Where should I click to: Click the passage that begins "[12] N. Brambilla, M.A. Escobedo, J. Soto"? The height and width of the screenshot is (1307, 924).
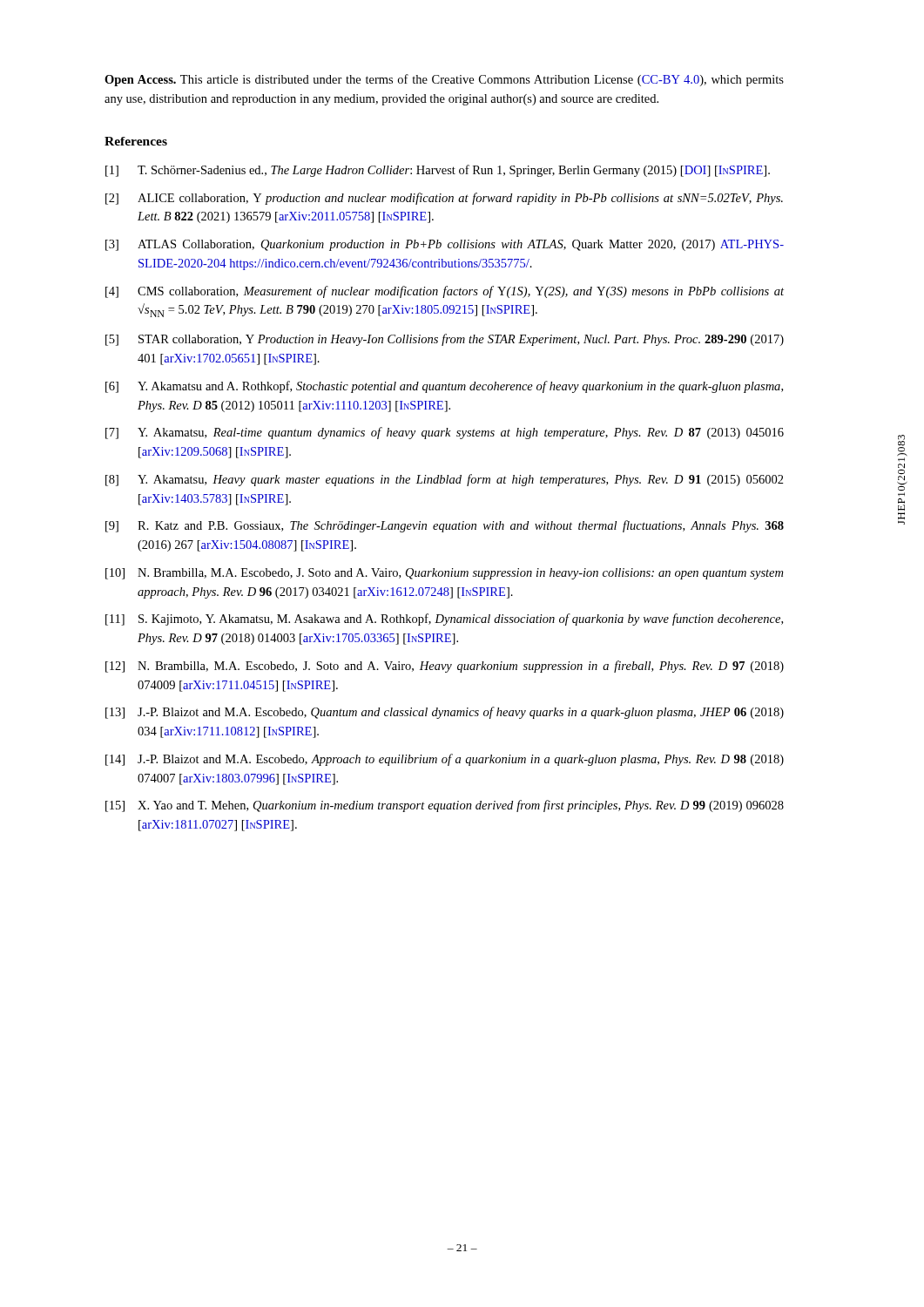[x=444, y=676]
